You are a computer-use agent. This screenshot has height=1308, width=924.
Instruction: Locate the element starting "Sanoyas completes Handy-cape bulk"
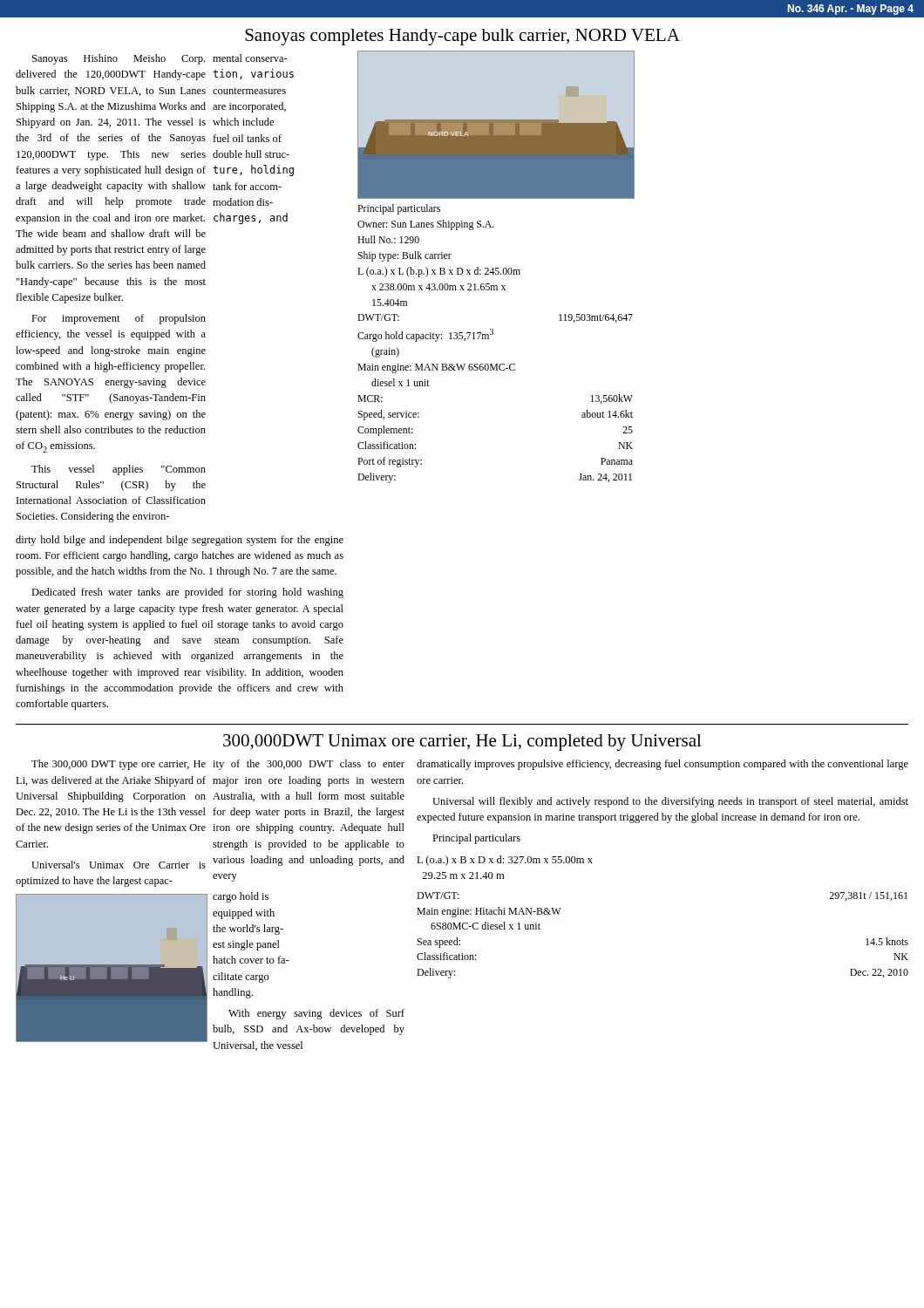click(x=462, y=35)
